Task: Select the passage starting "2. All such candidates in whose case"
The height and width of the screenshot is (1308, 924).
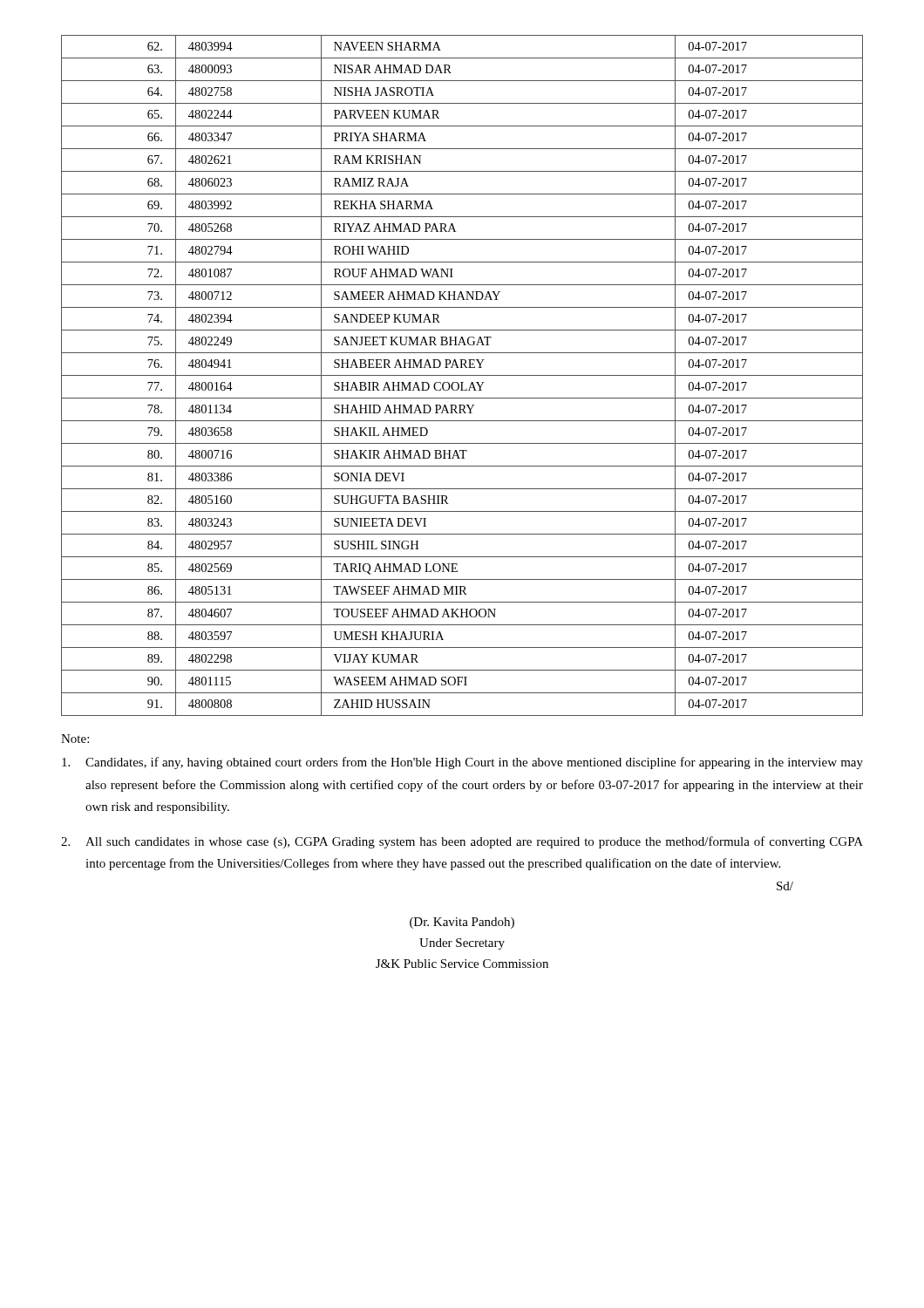Action: [462, 864]
